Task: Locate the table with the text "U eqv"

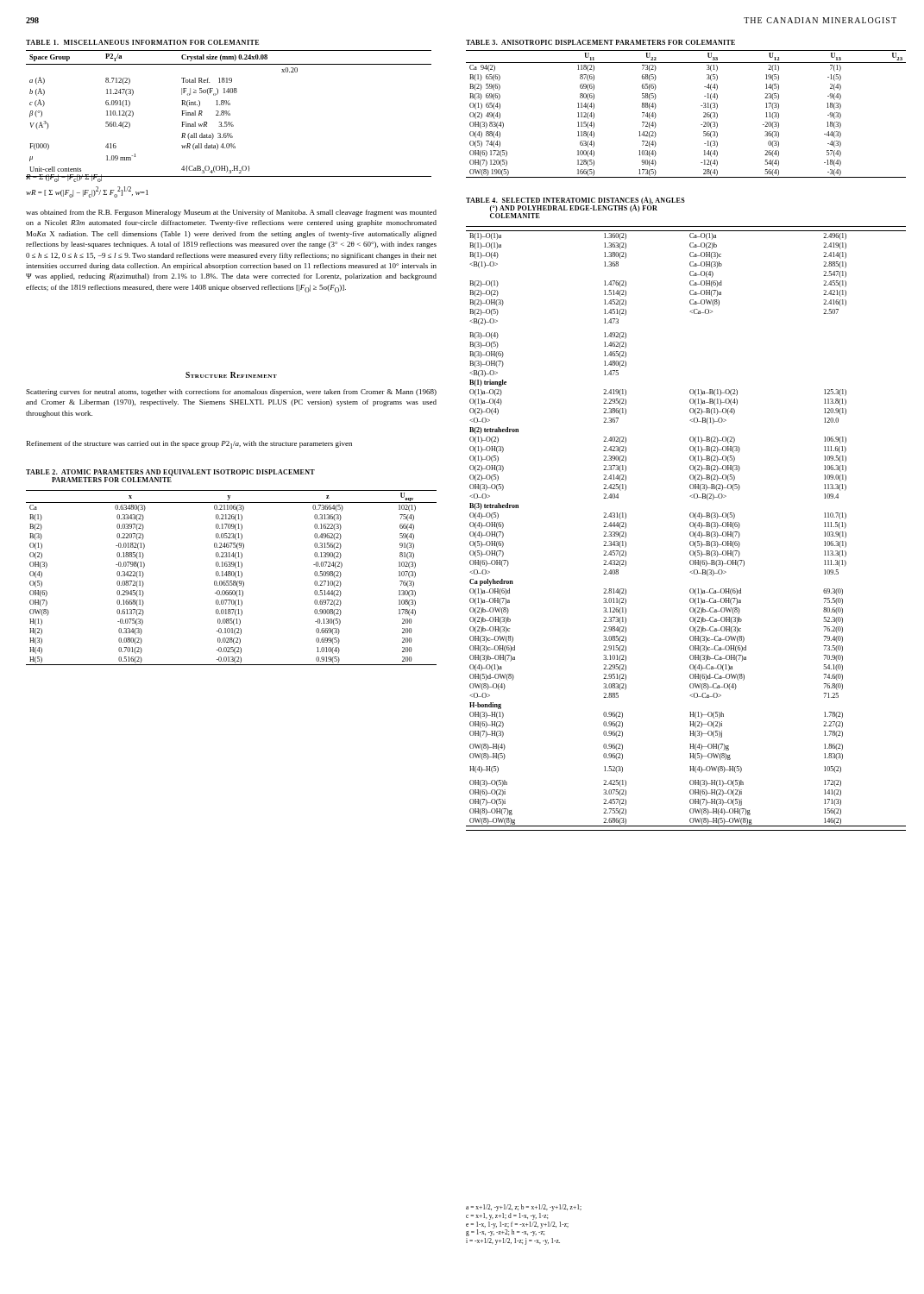Action: coord(231,577)
